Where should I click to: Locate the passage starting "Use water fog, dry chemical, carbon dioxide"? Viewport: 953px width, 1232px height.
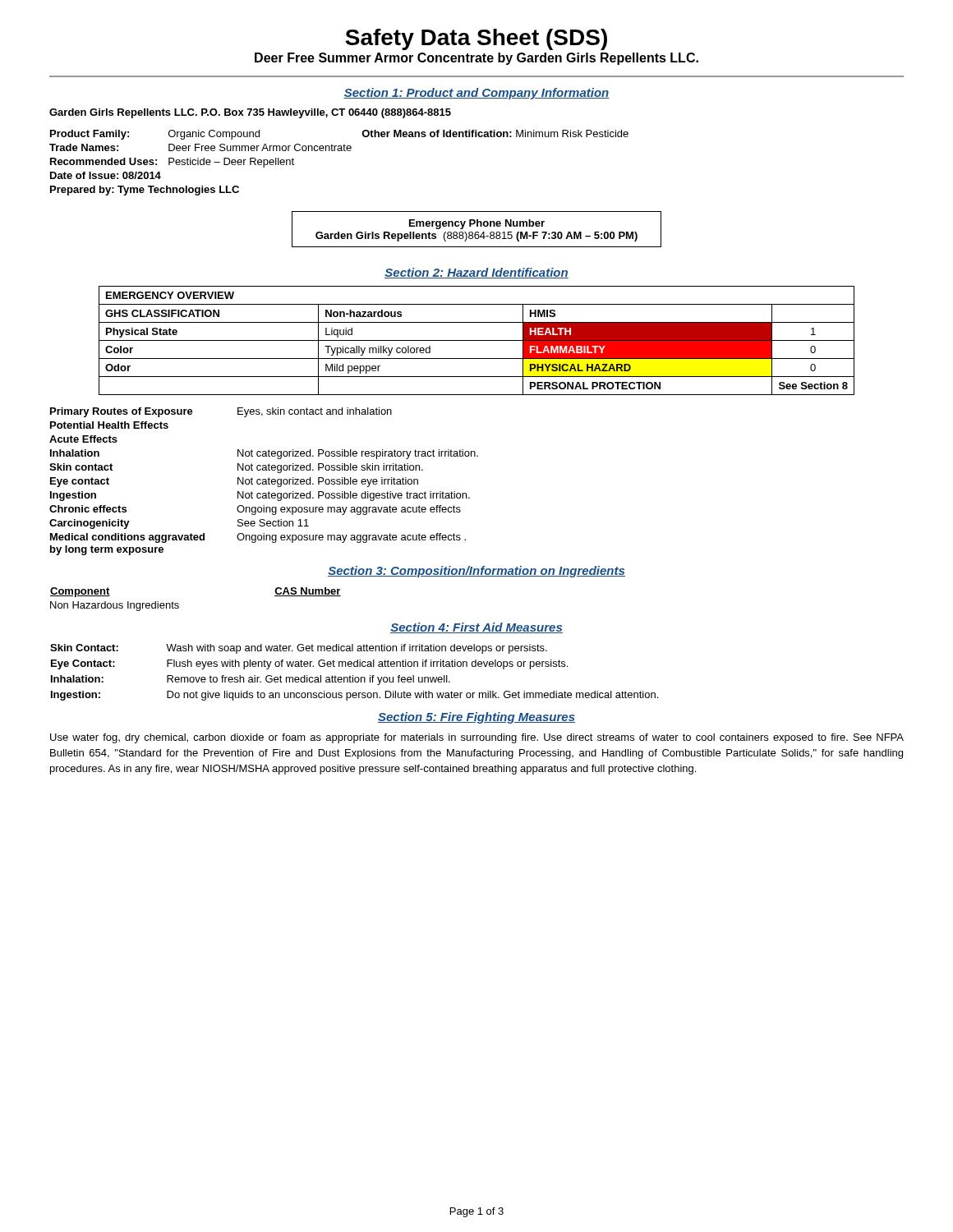click(476, 753)
